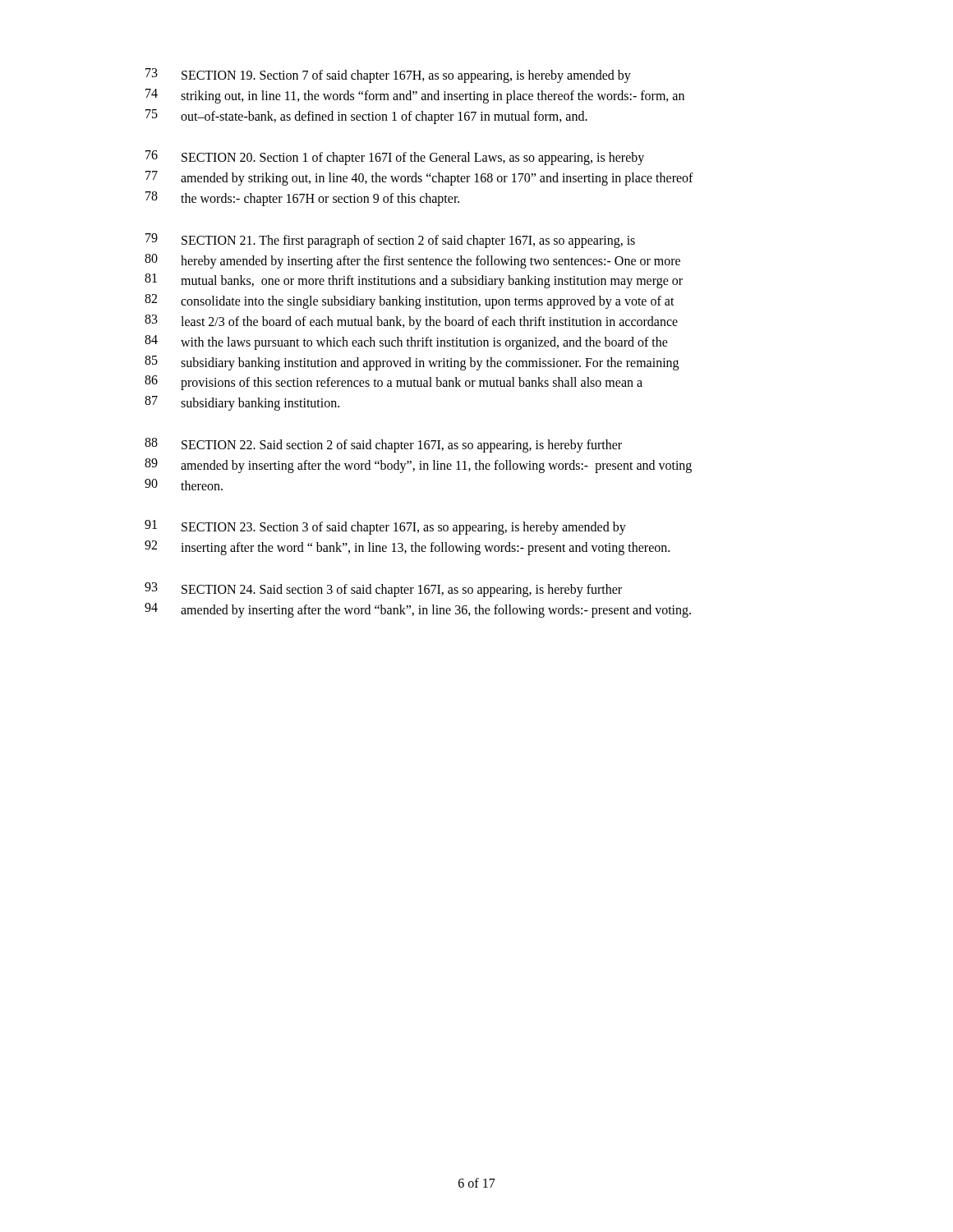Where is the passage that starts "92 inserting after"?

click(x=476, y=548)
